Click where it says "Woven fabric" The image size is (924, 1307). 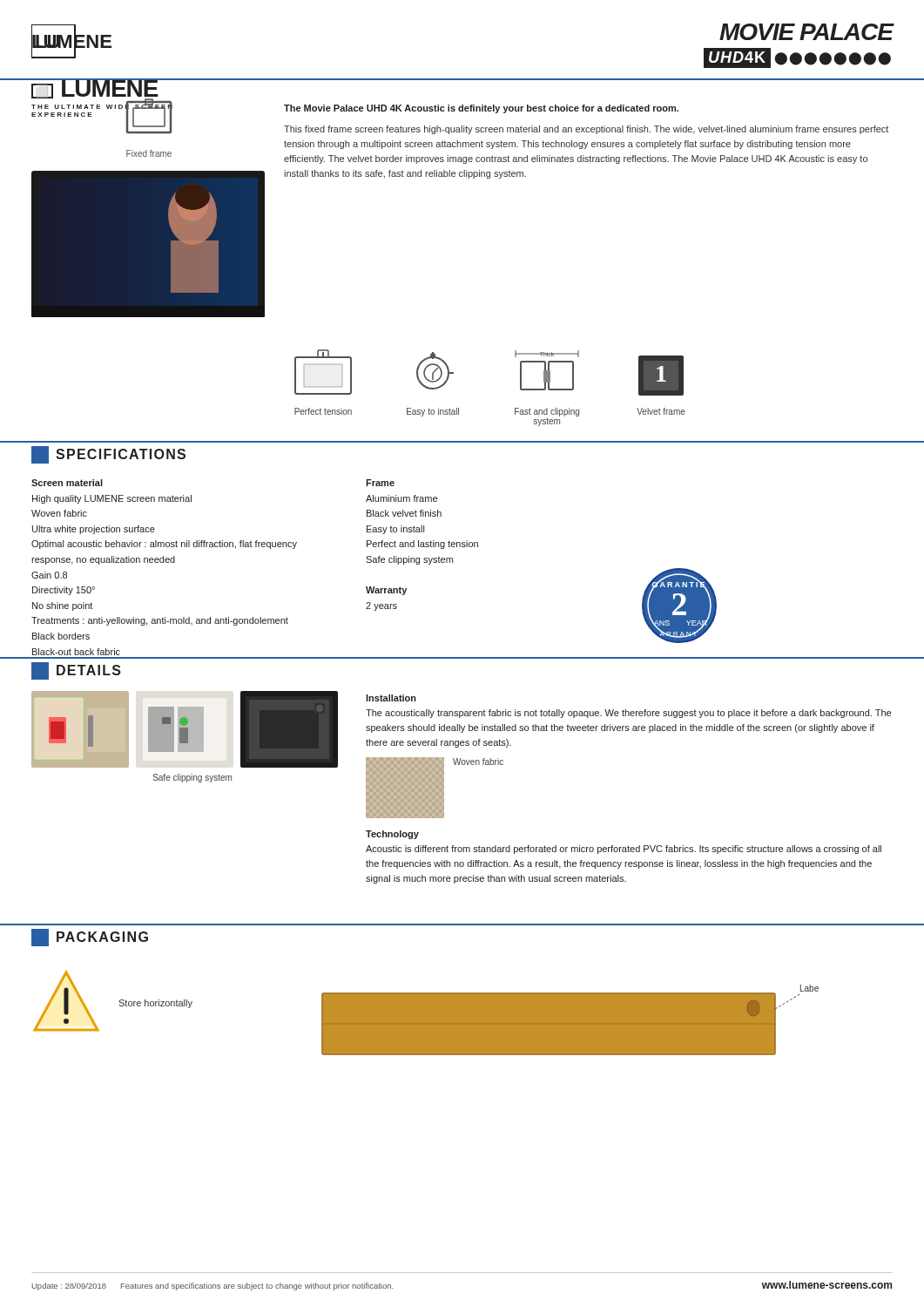(x=478, y=762)
